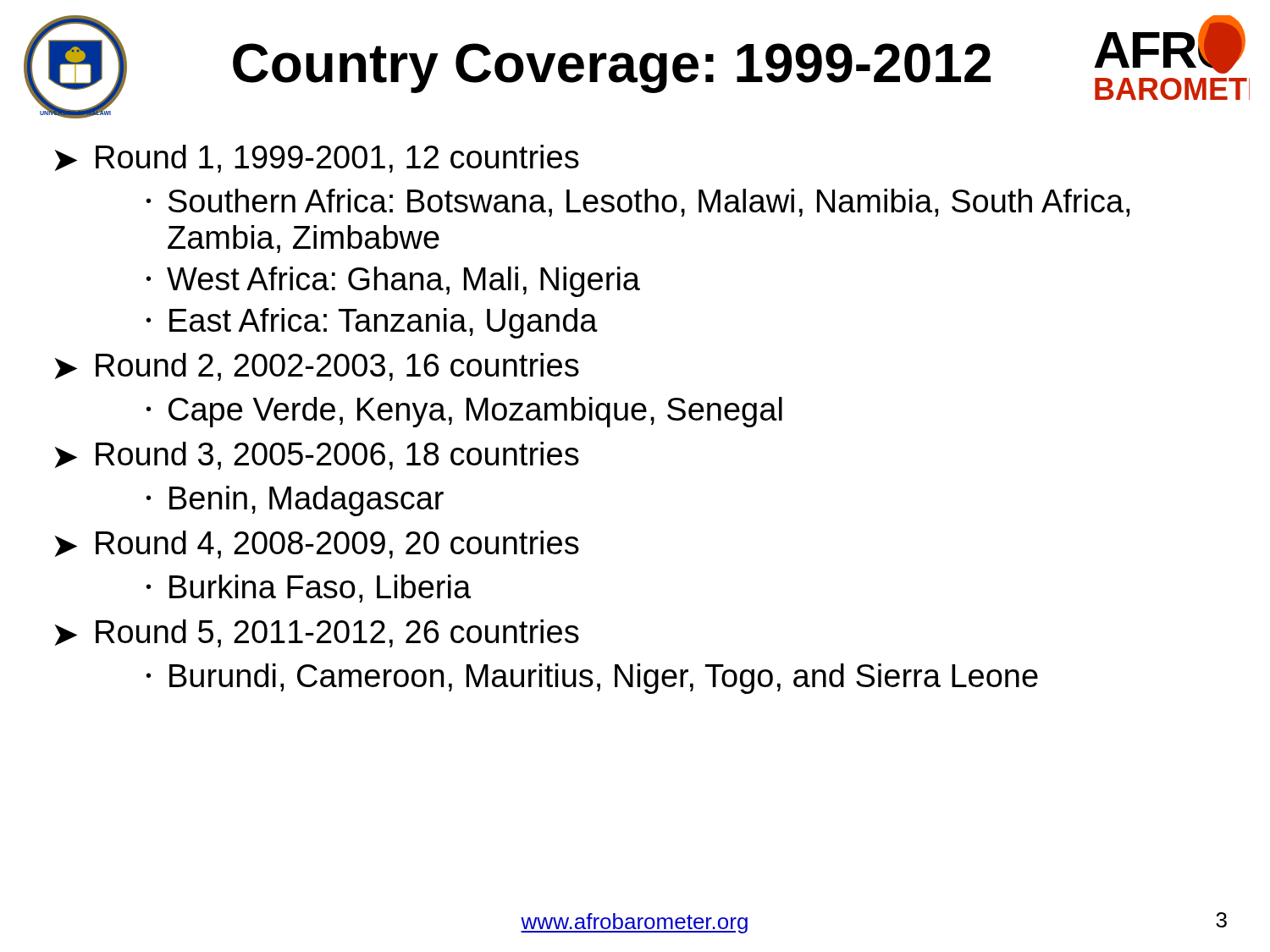Where does it say "➤ Round 4, 2008-2009, 20 countries"?
This screenshot has height=952, width=1270.
click(315, 545)
